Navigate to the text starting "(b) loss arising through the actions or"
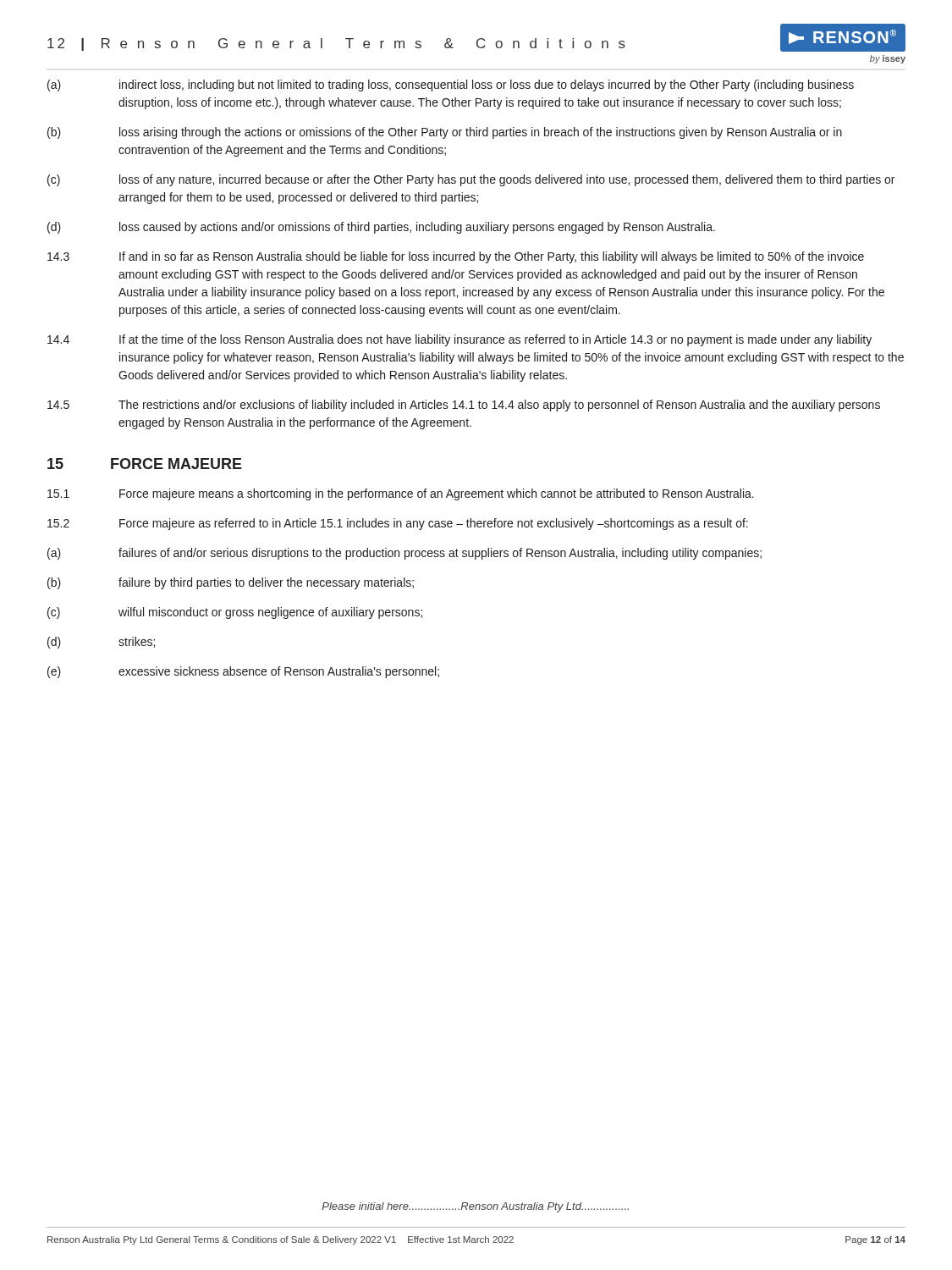 (x=476, y=141)
